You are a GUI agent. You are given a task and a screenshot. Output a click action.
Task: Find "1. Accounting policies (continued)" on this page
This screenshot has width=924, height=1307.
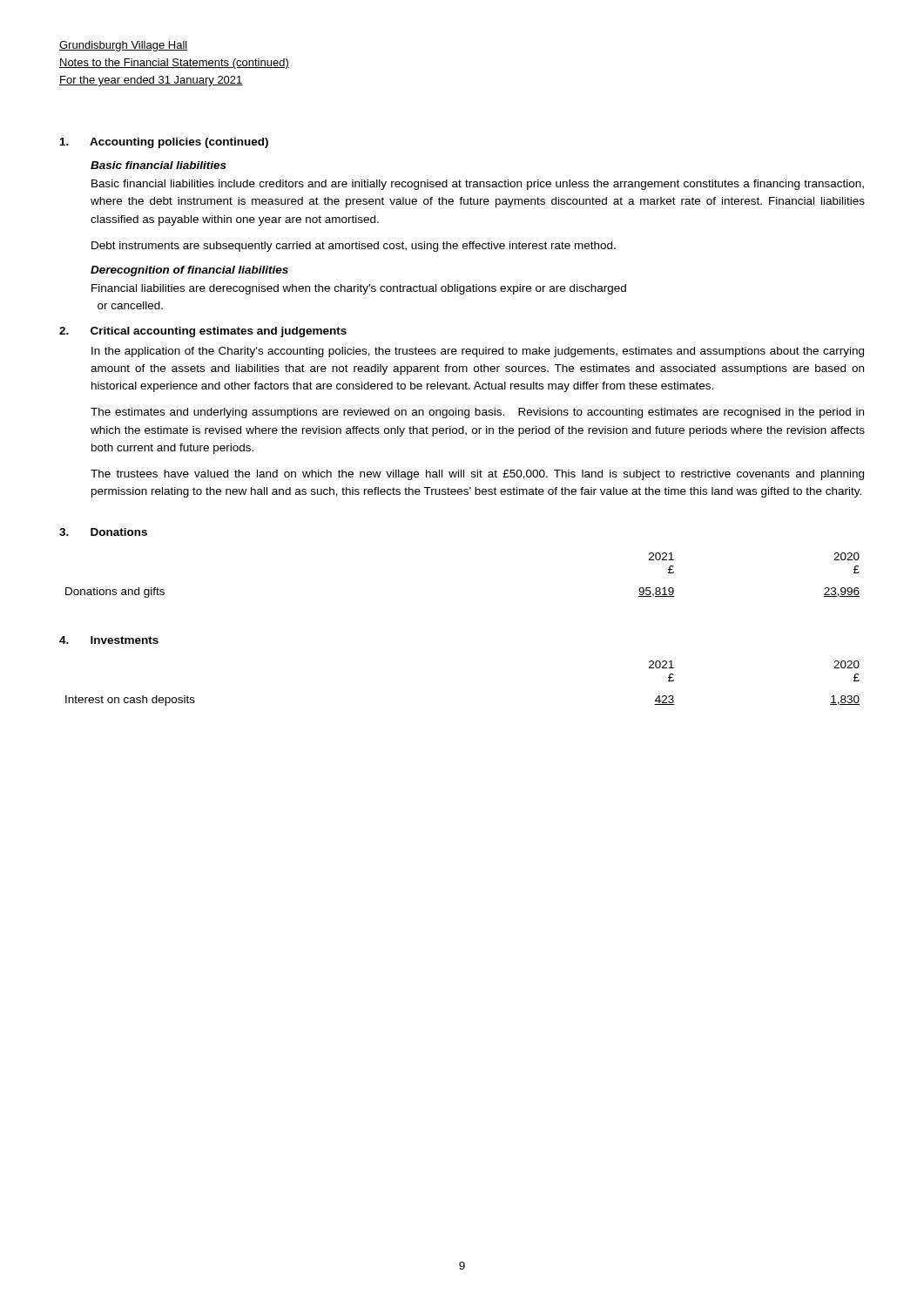point(164,142)
